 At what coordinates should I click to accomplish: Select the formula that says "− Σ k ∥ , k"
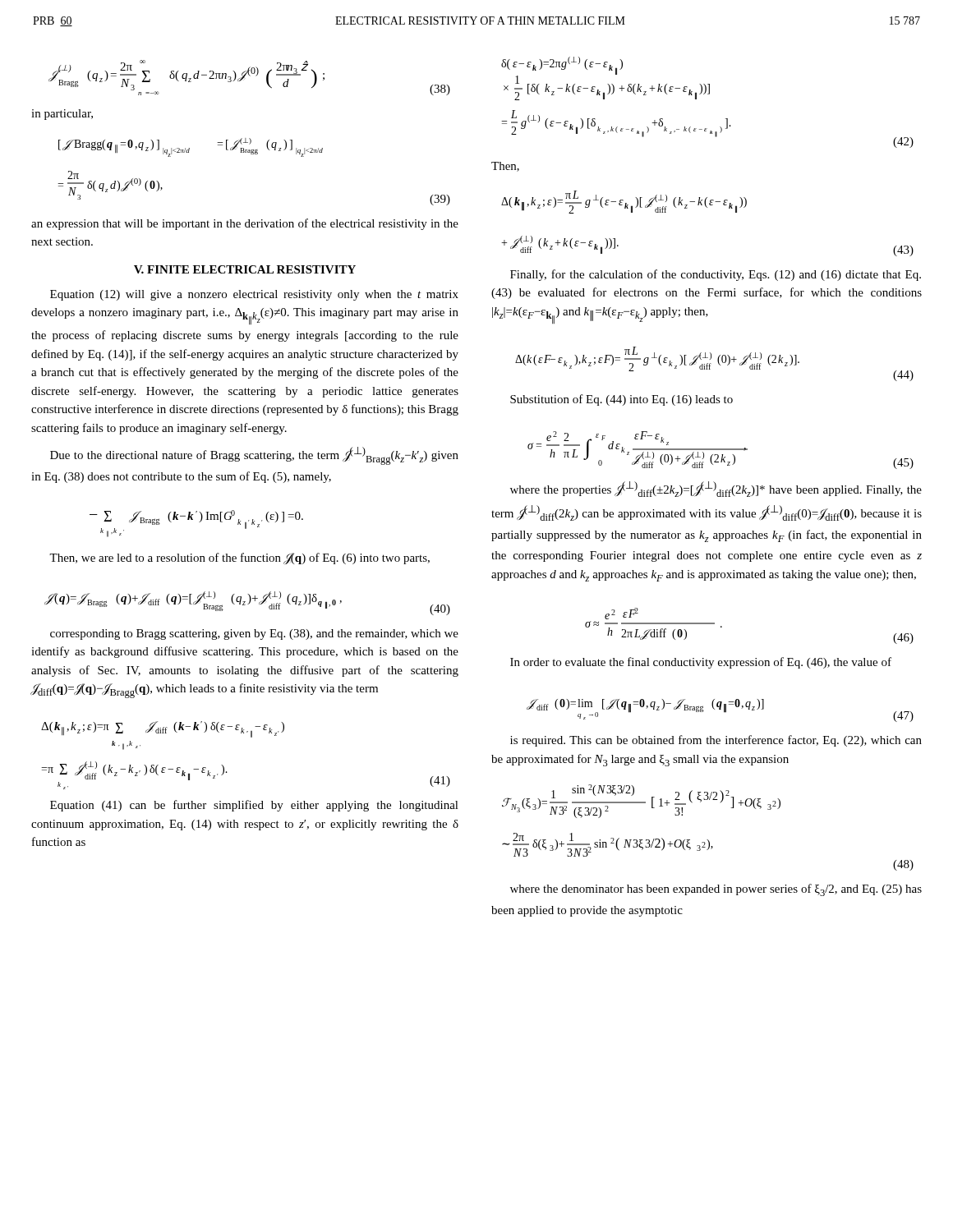pos(245,517)
